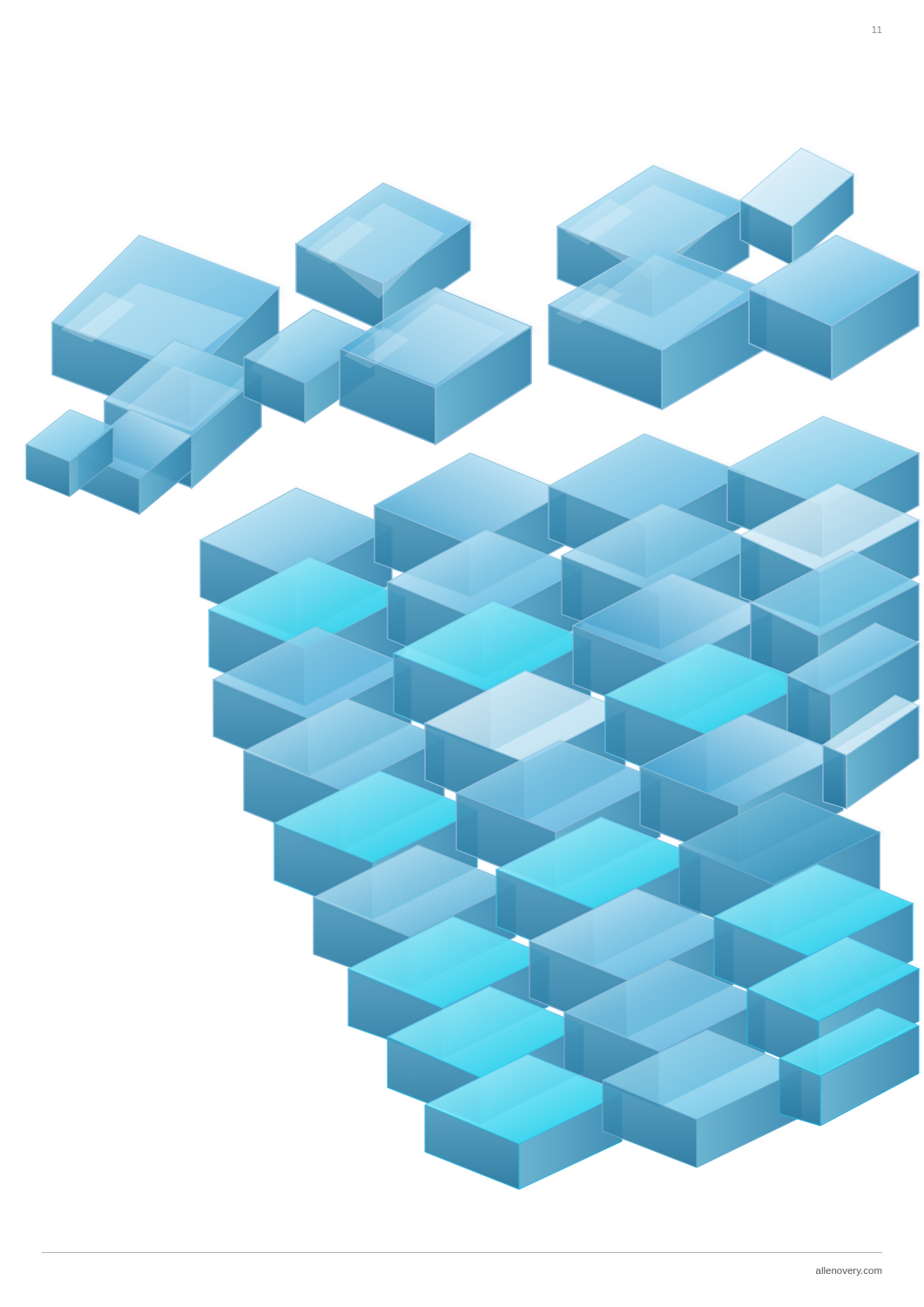Locate the illustration

(x=462, y=645)
